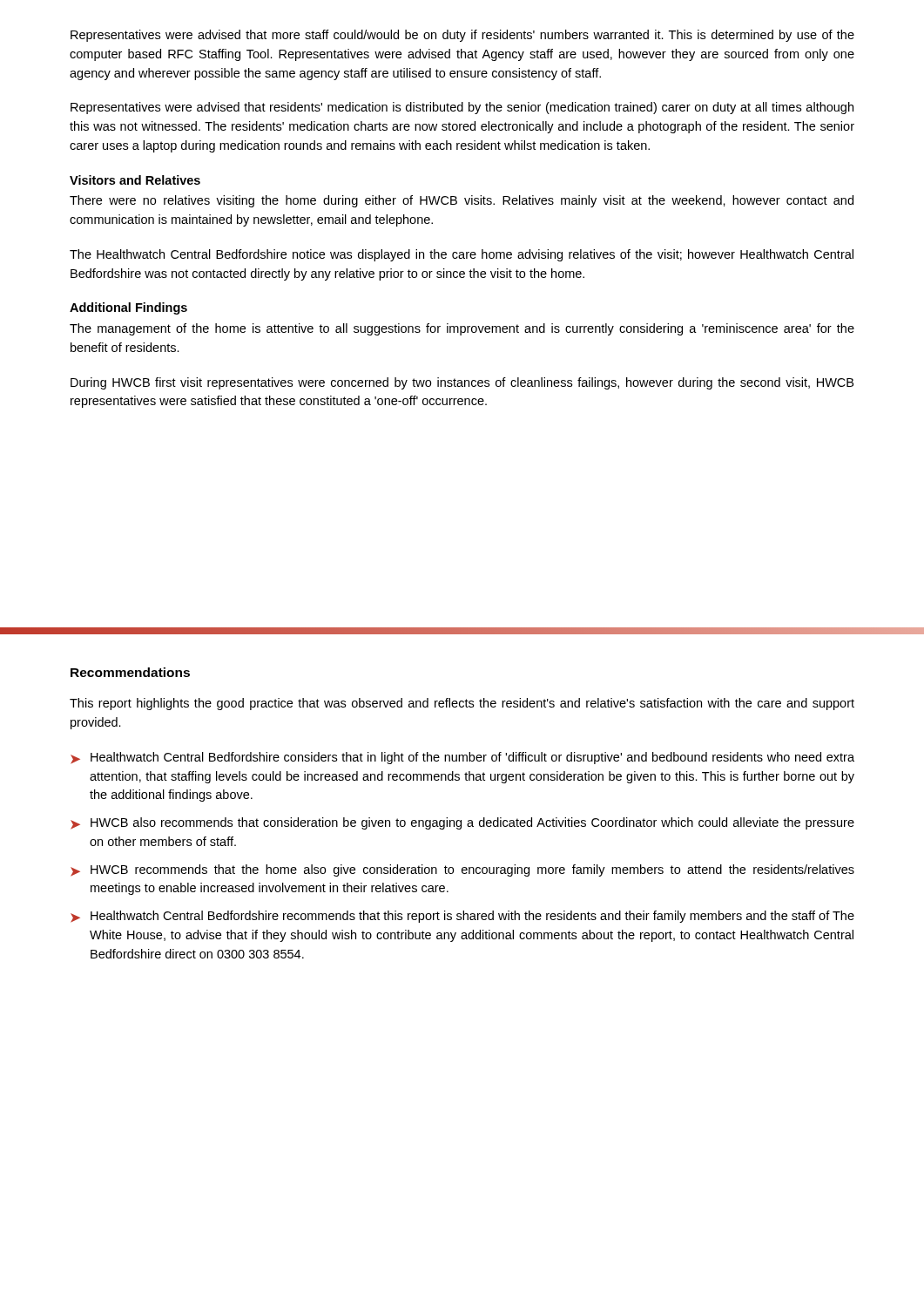The image size is (924, 1307).
Task: Click on the text starting "➤ HWCB also recommends that consideration be given"
Action: [462, 833]
